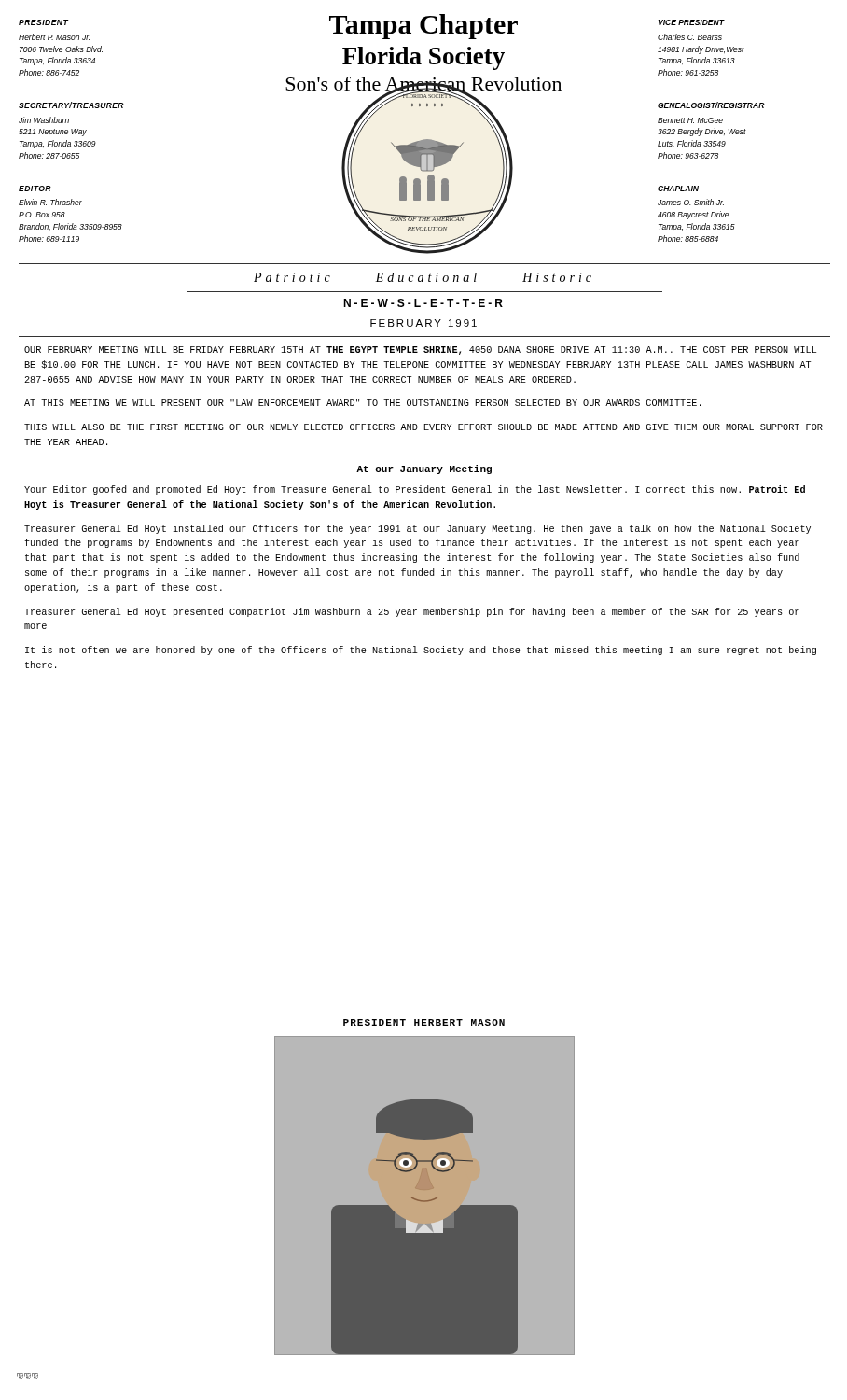
Task: Locate the text block starting "Treasurer General Ed Hoyt installed our Officers"
Action: (418, 559)
